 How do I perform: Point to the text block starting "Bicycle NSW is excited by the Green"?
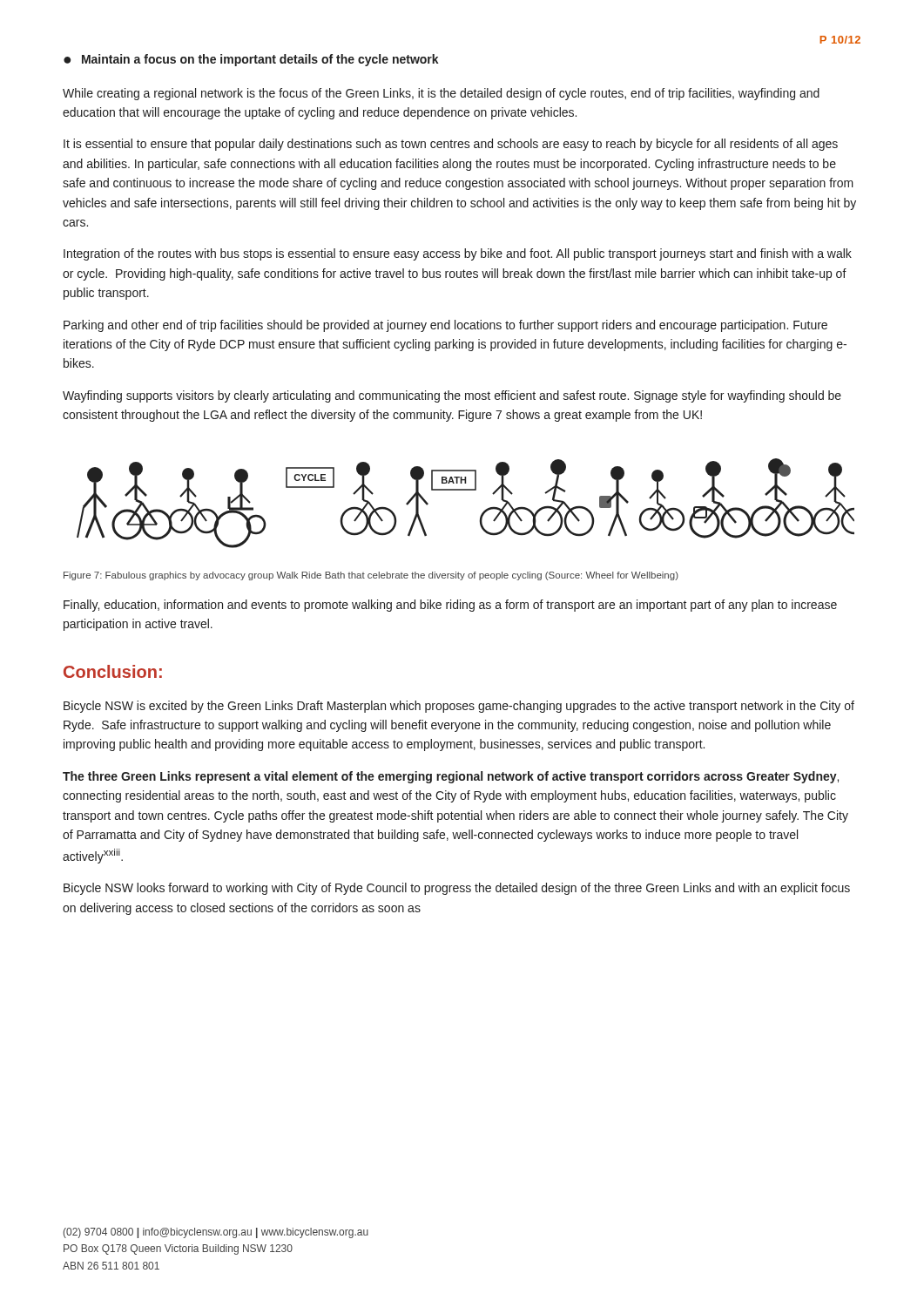(458, 725)
